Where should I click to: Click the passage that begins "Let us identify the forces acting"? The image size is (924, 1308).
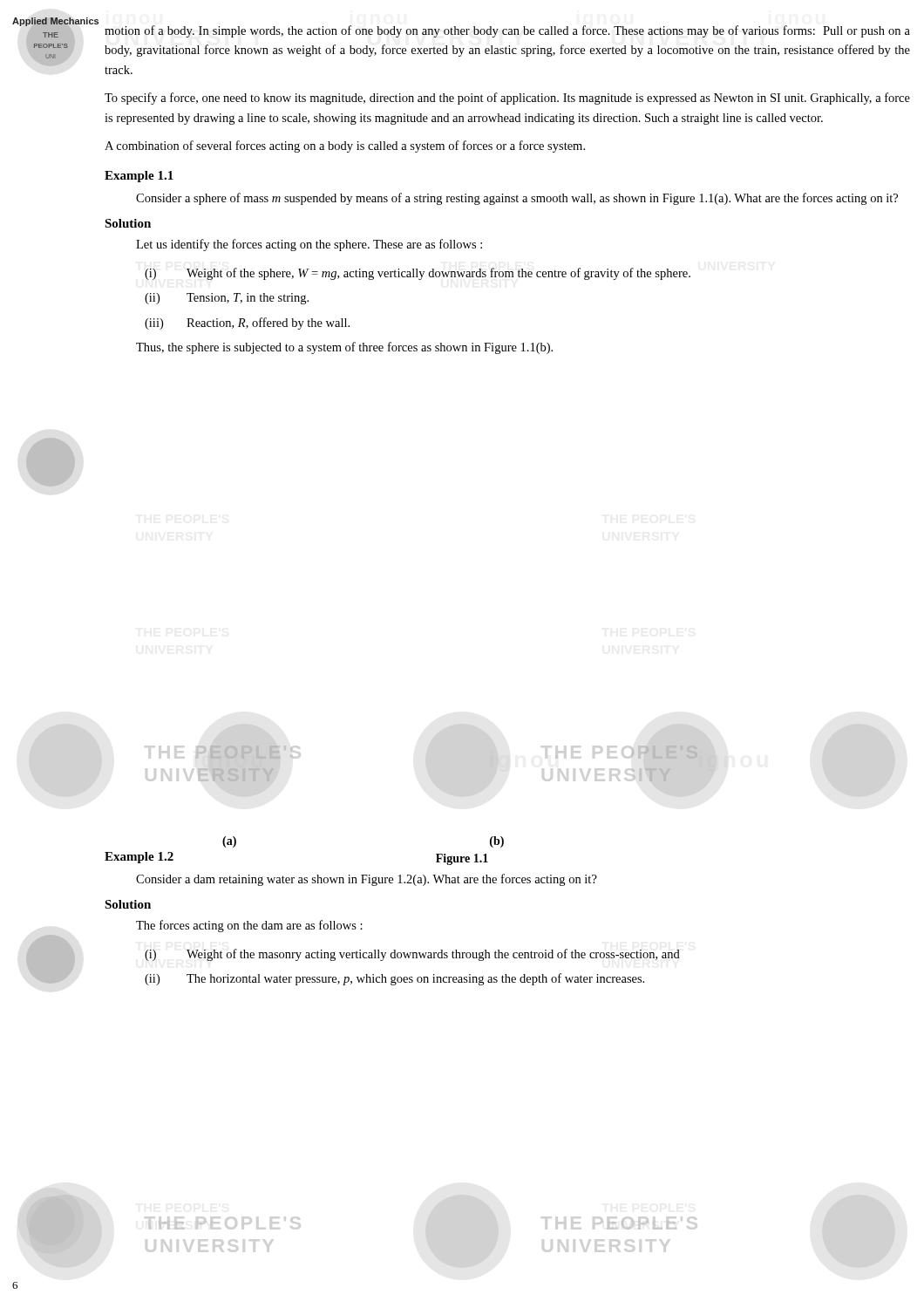[x=310, y=244]
